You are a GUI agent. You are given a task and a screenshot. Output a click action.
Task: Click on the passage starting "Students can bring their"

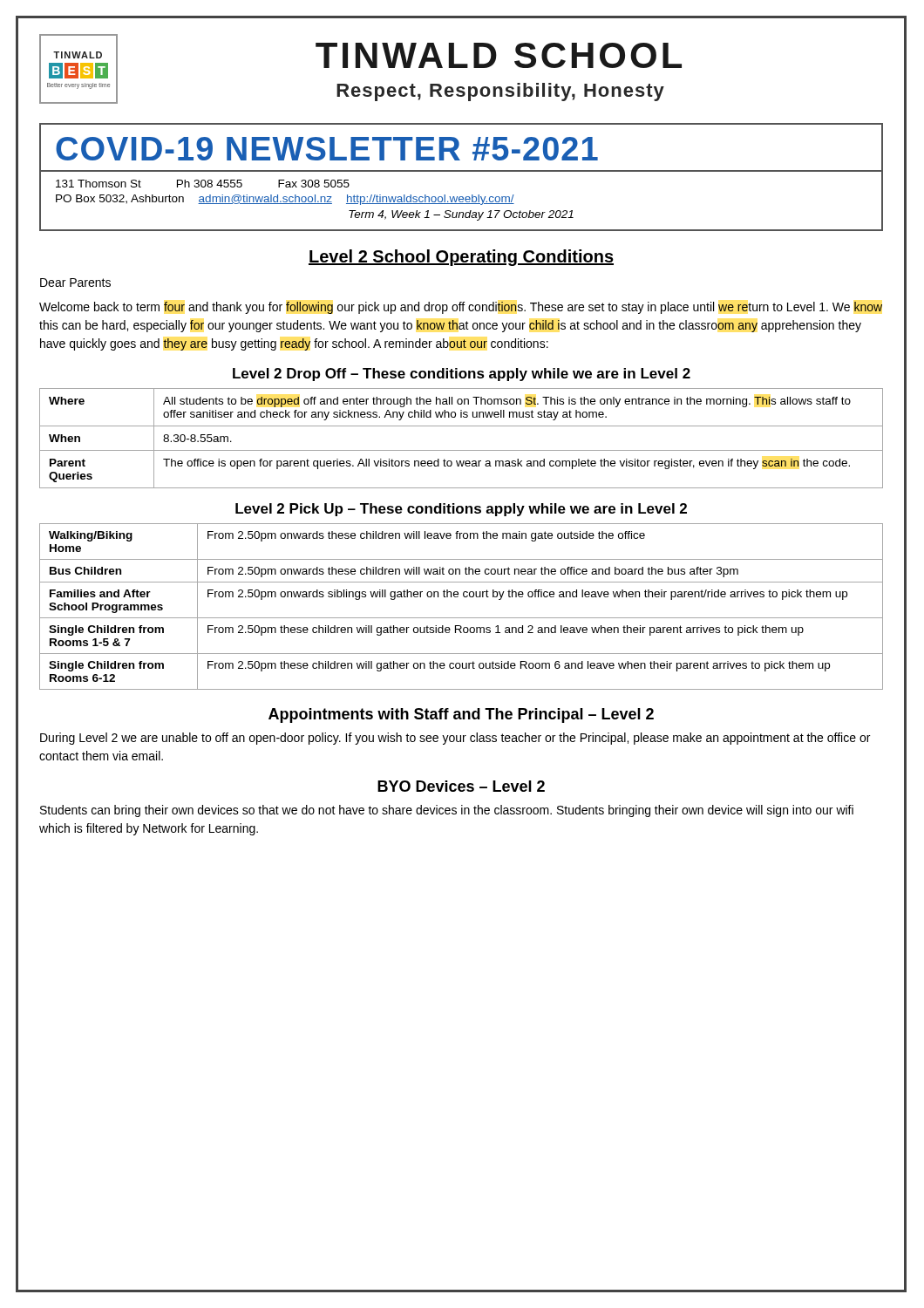pos(447,819)
